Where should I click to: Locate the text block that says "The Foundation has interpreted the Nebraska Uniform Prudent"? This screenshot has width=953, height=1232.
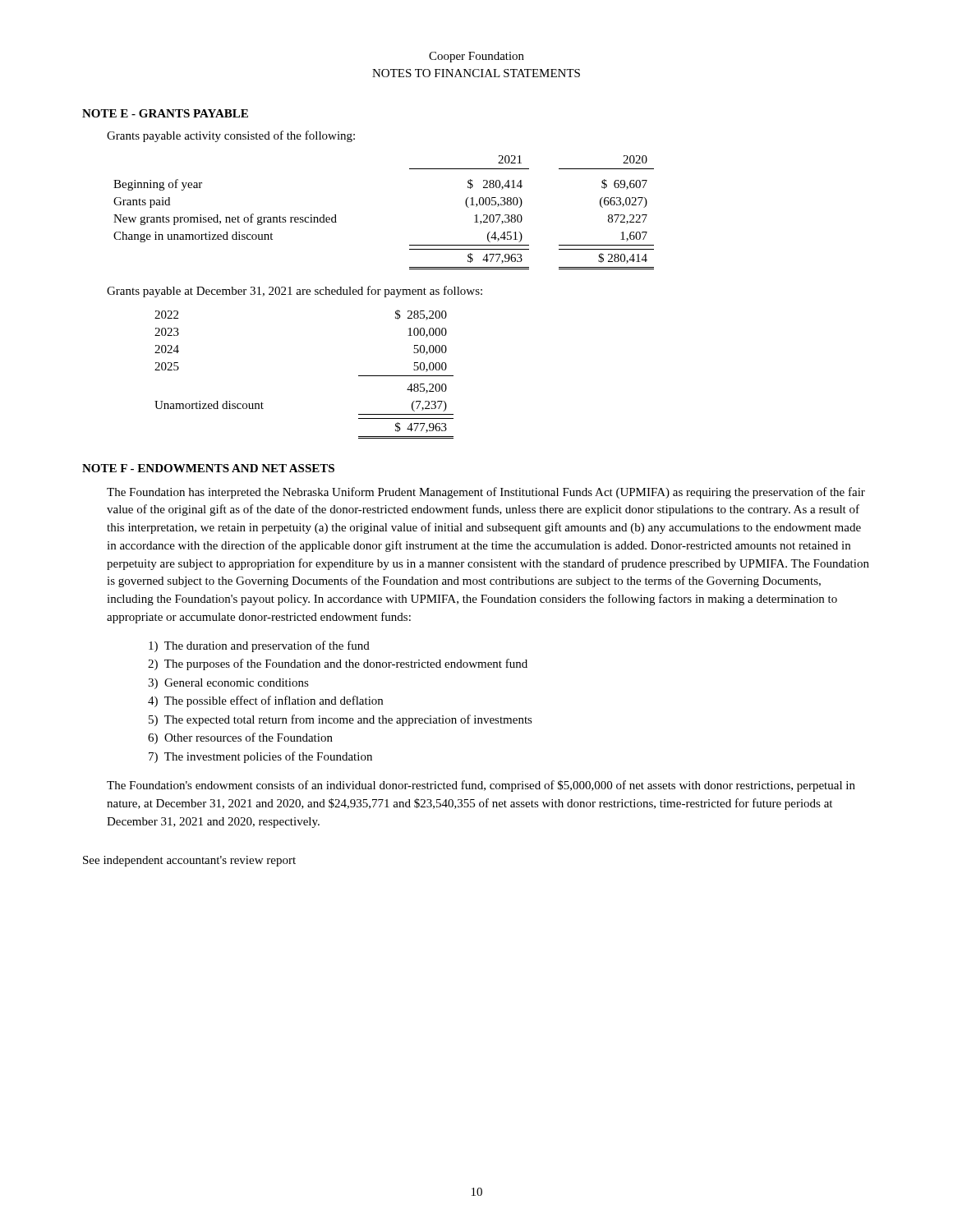tap(488, 554)
